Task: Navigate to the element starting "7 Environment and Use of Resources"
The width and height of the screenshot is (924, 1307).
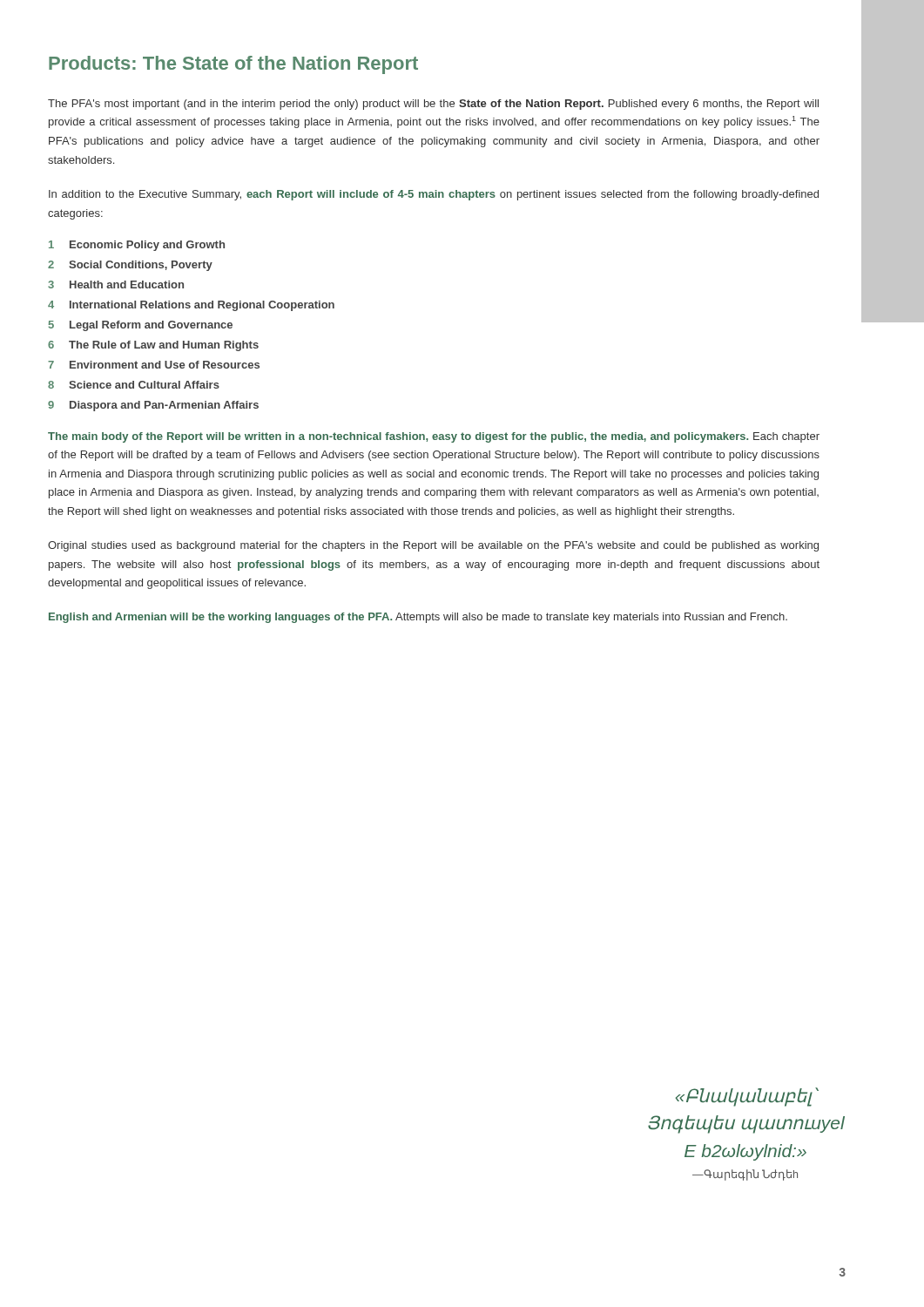Action: (x=154, y=365)
